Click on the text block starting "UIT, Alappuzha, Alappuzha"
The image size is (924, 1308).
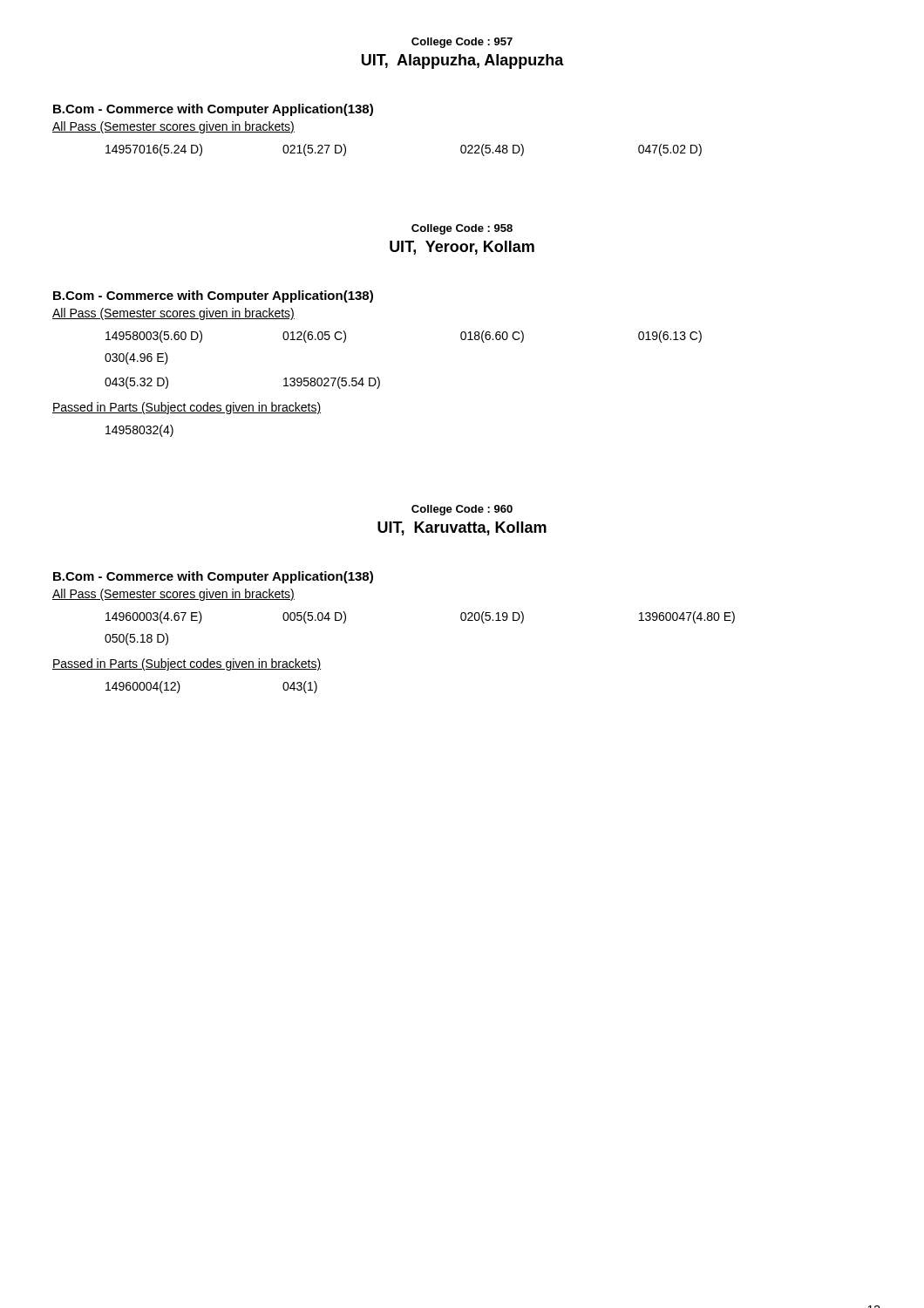pyautogui.click(x=462, y=60)
